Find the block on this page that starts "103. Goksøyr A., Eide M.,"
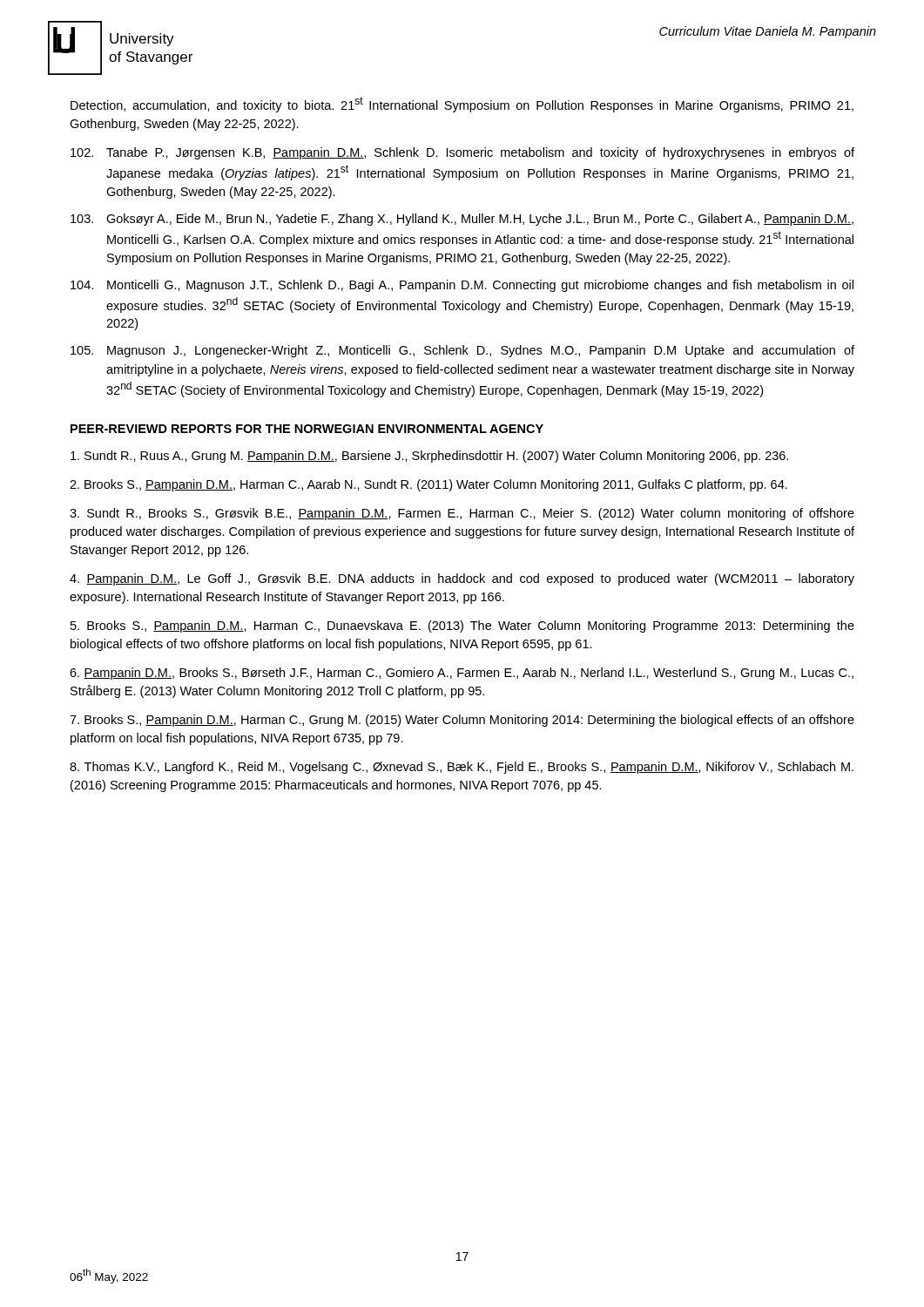924x1307 pixels. 462,238
